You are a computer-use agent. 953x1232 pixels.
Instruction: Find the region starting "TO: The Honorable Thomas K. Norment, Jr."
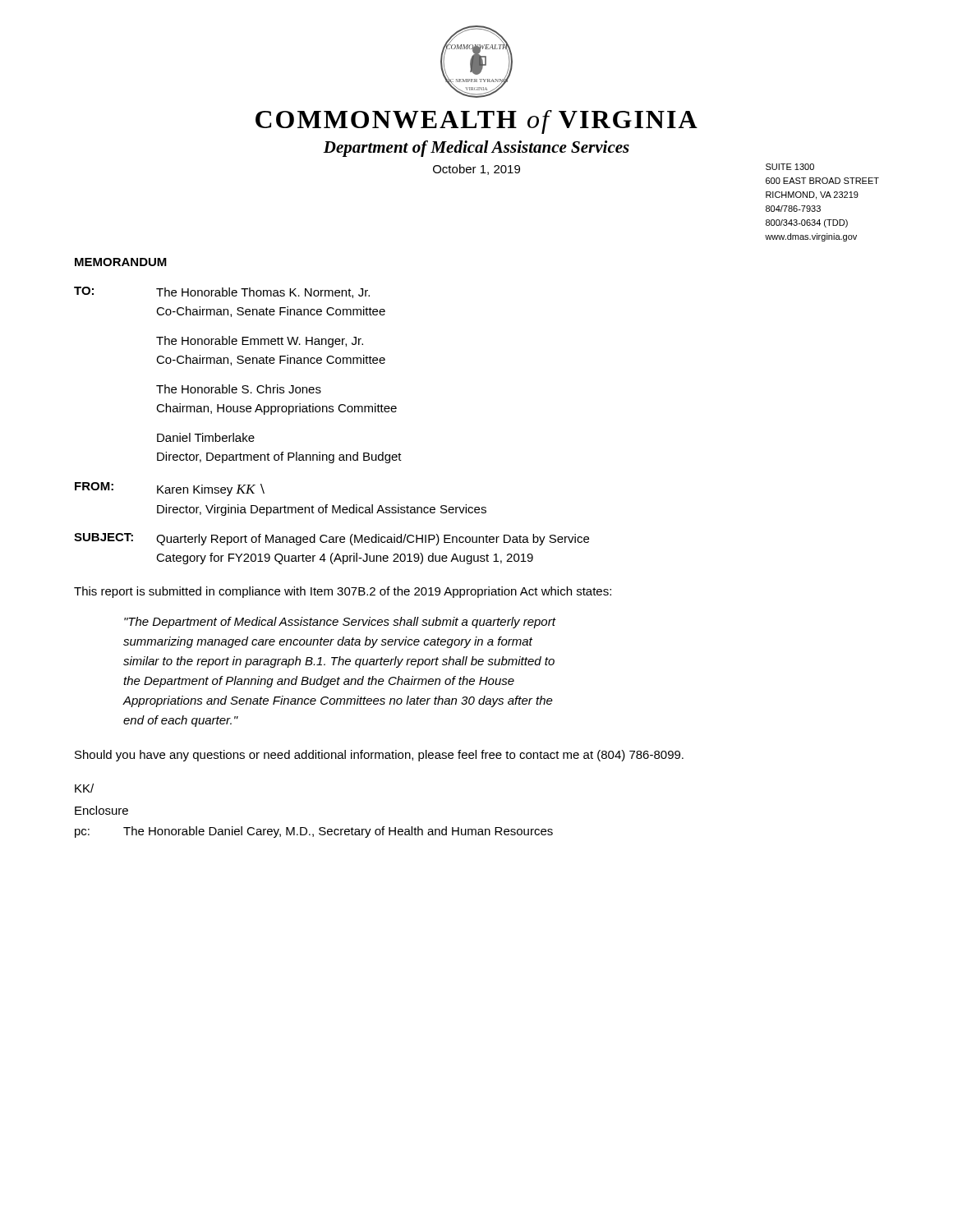238,380
